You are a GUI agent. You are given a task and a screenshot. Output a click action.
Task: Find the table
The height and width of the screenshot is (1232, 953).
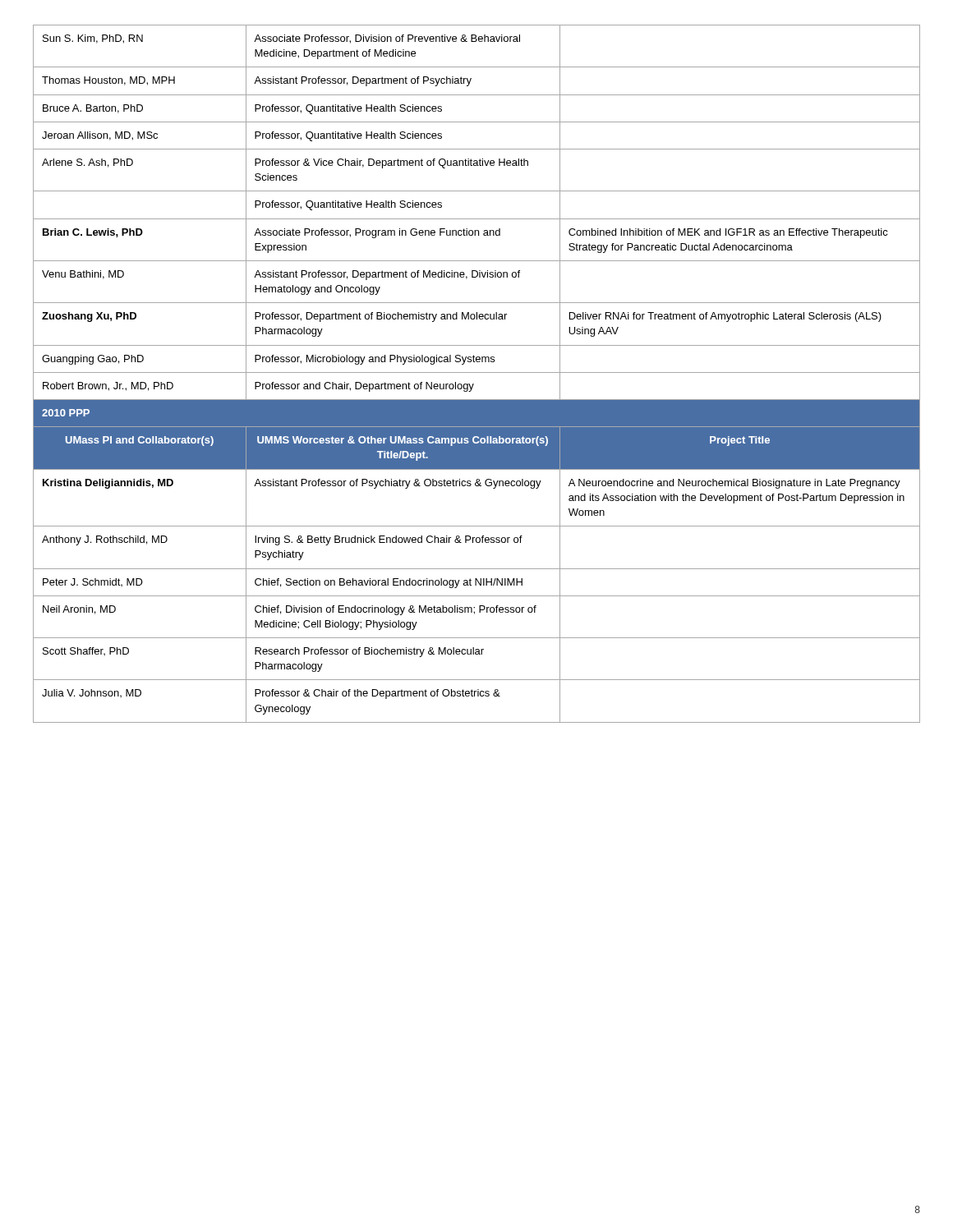(476, 374)
